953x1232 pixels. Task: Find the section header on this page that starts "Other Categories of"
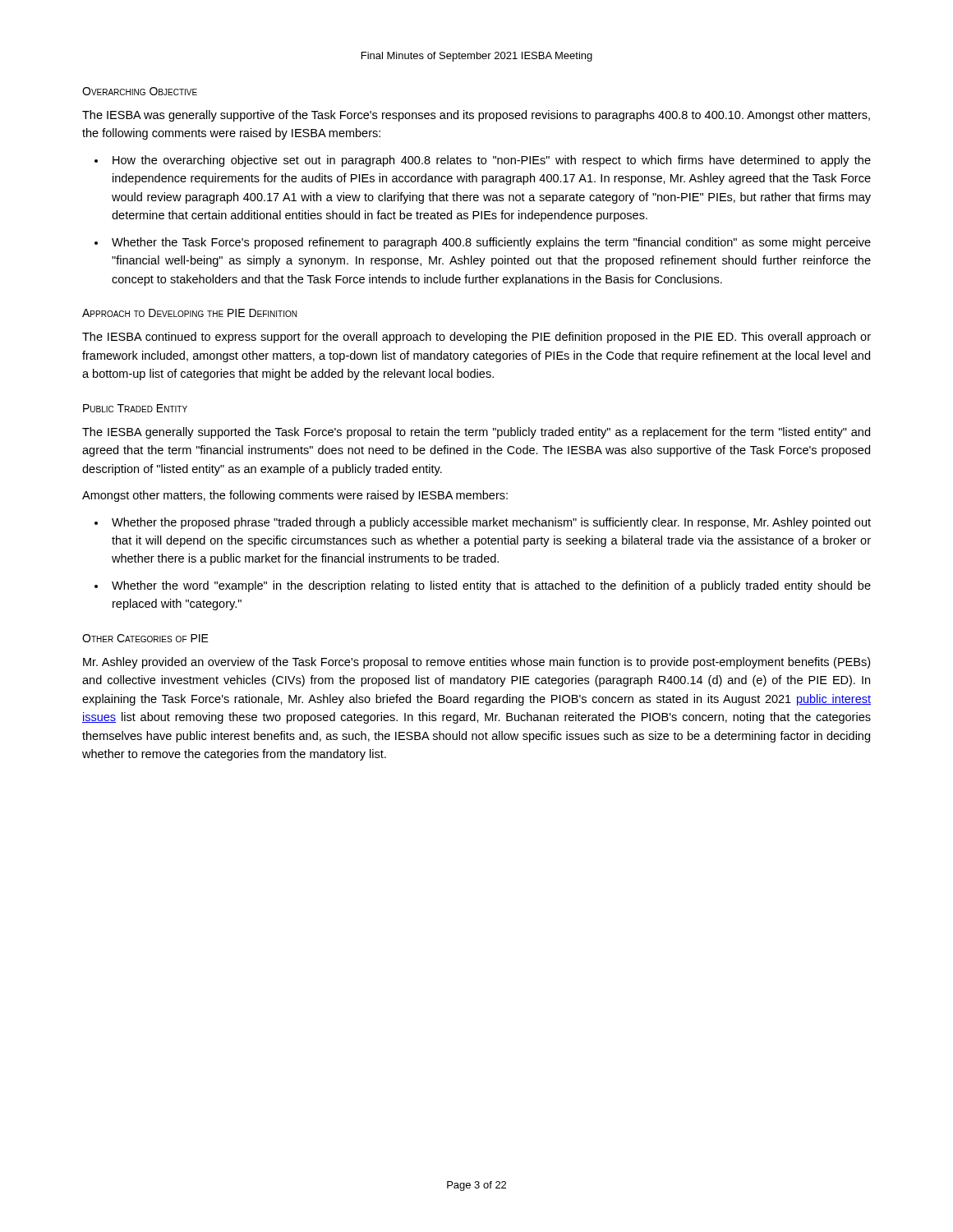145,638
